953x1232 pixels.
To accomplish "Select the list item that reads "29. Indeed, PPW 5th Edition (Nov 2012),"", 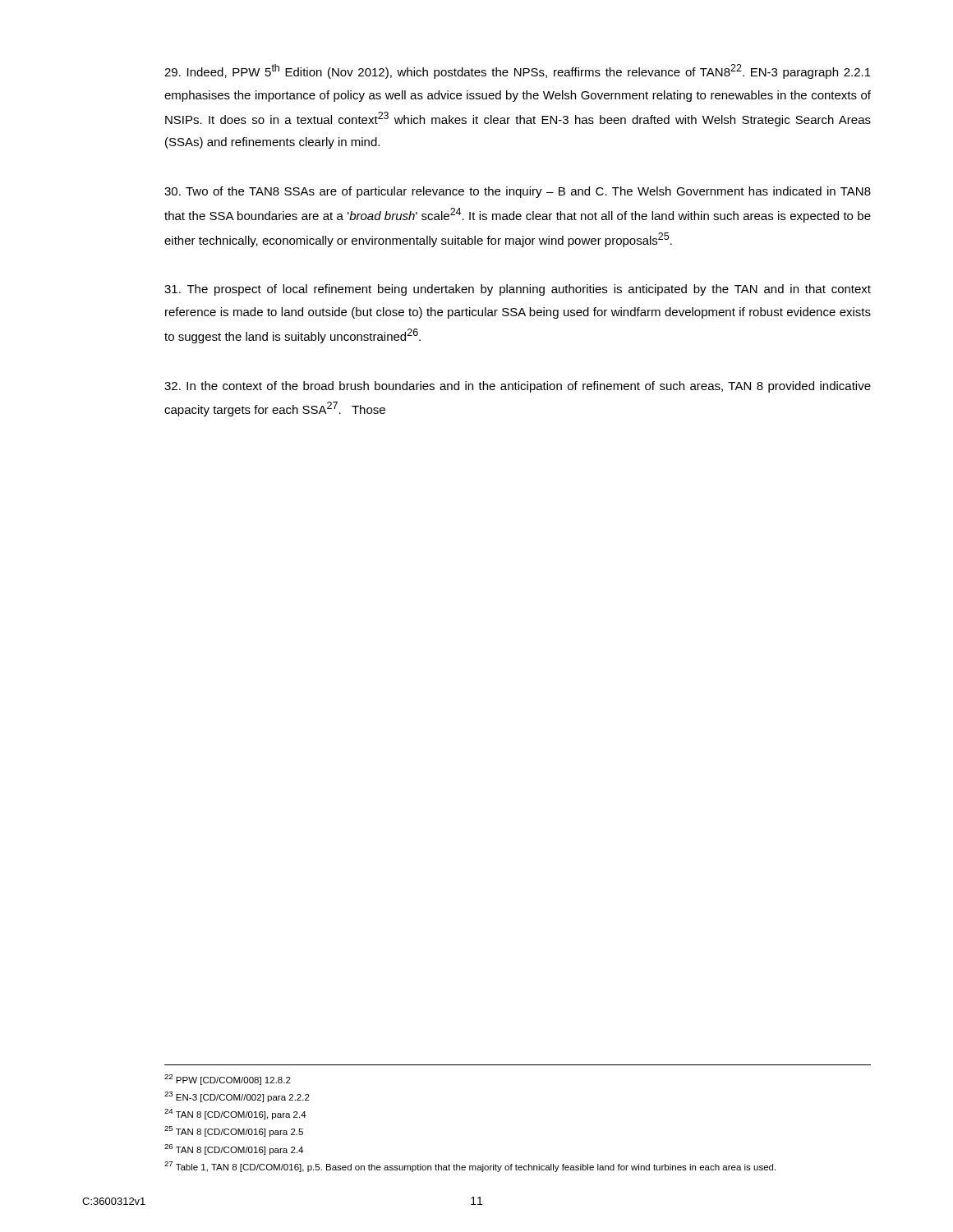I will coord(518,106).
